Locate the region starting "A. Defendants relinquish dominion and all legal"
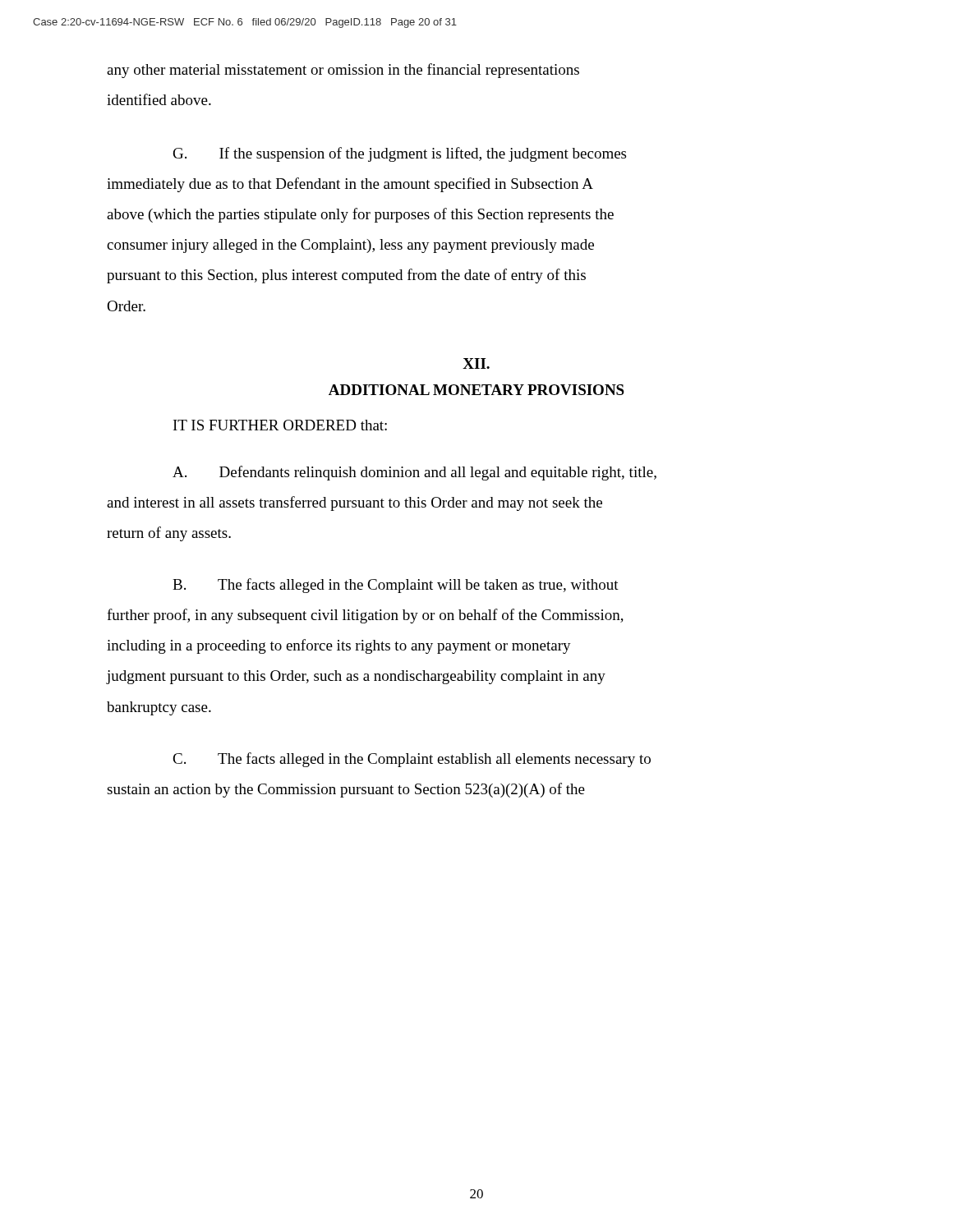 tap(415, 472)
